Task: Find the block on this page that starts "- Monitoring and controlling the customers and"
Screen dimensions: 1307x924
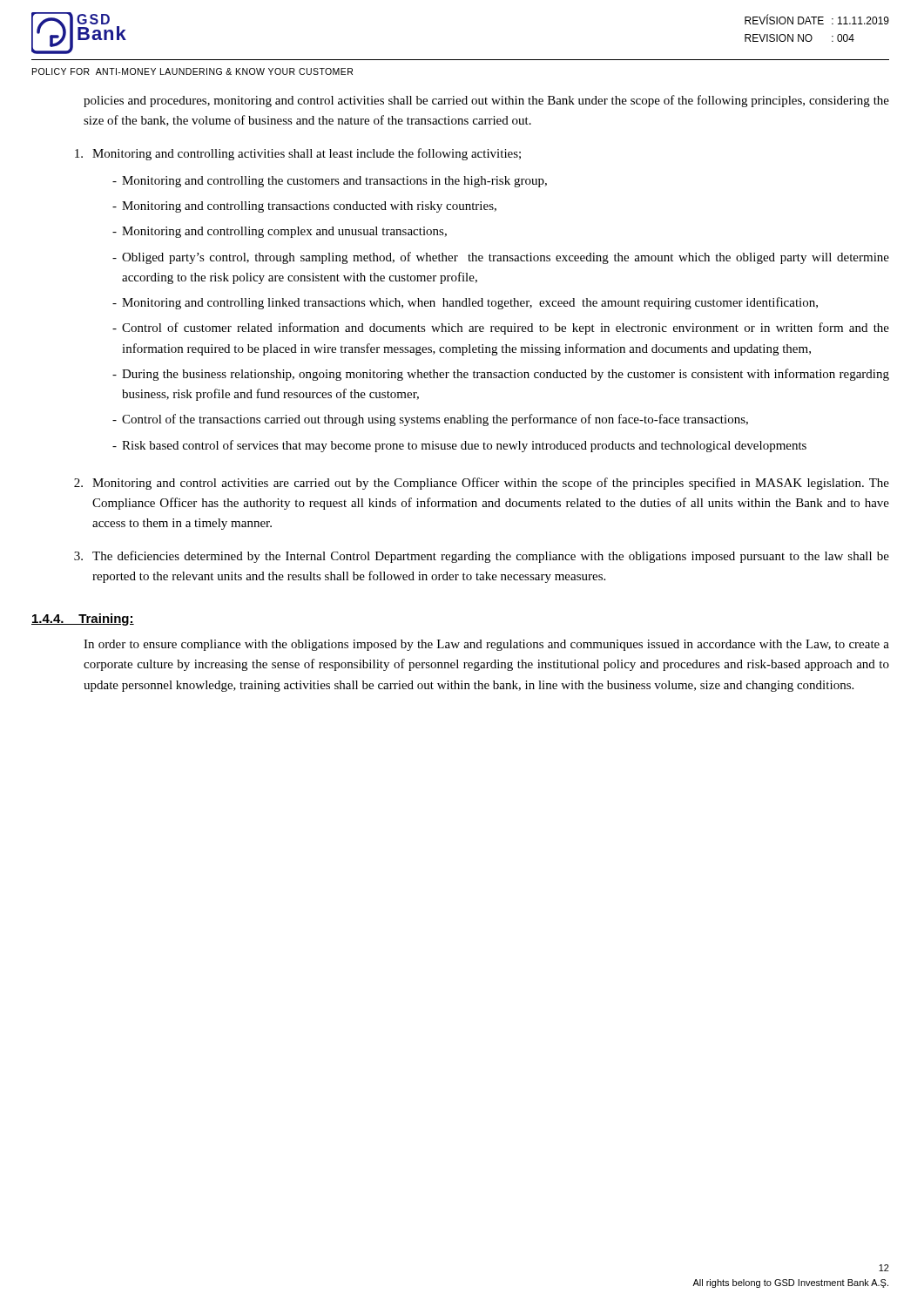Action: [491, 181]
